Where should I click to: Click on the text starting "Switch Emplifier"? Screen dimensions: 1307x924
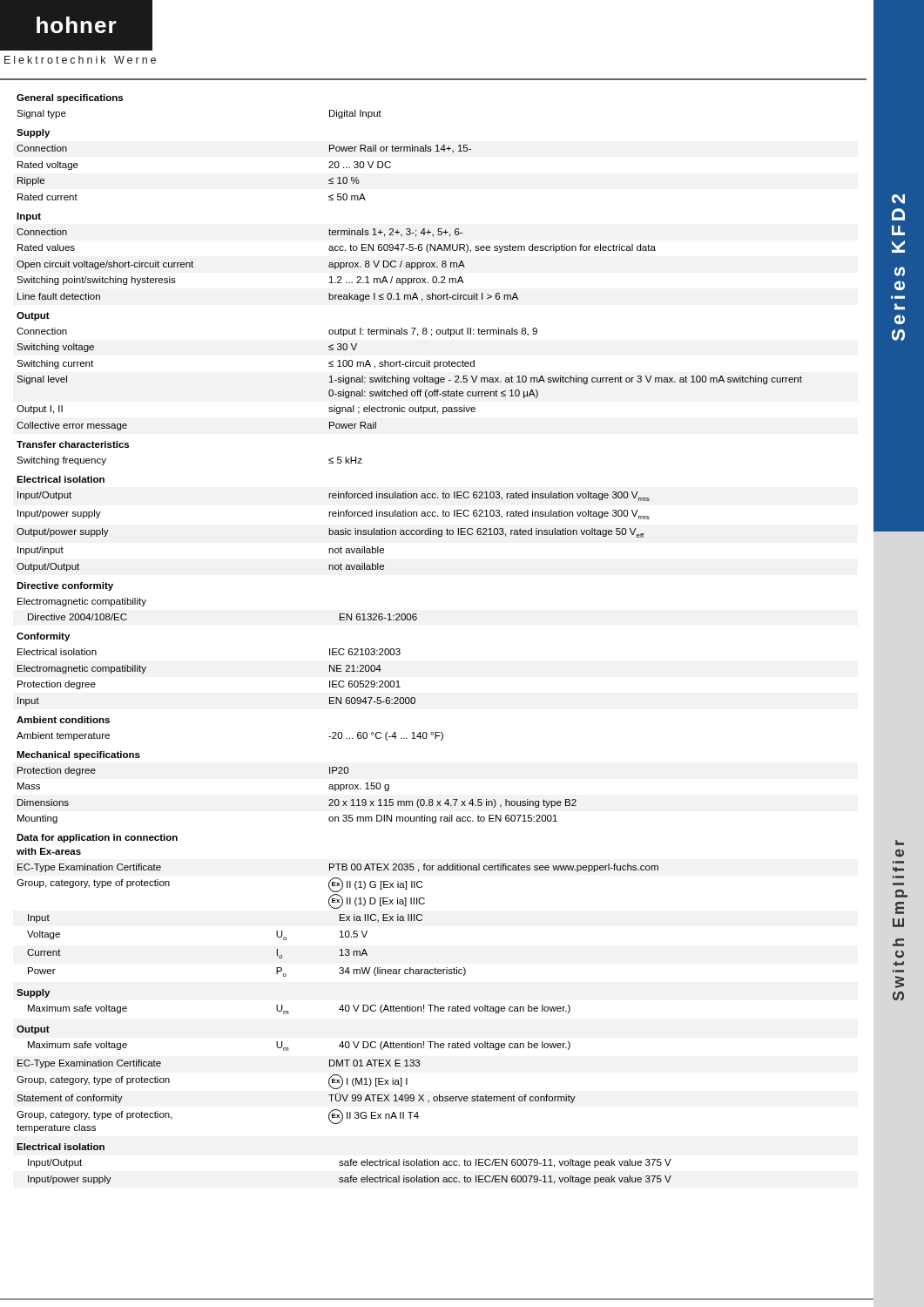pos(898,919)
